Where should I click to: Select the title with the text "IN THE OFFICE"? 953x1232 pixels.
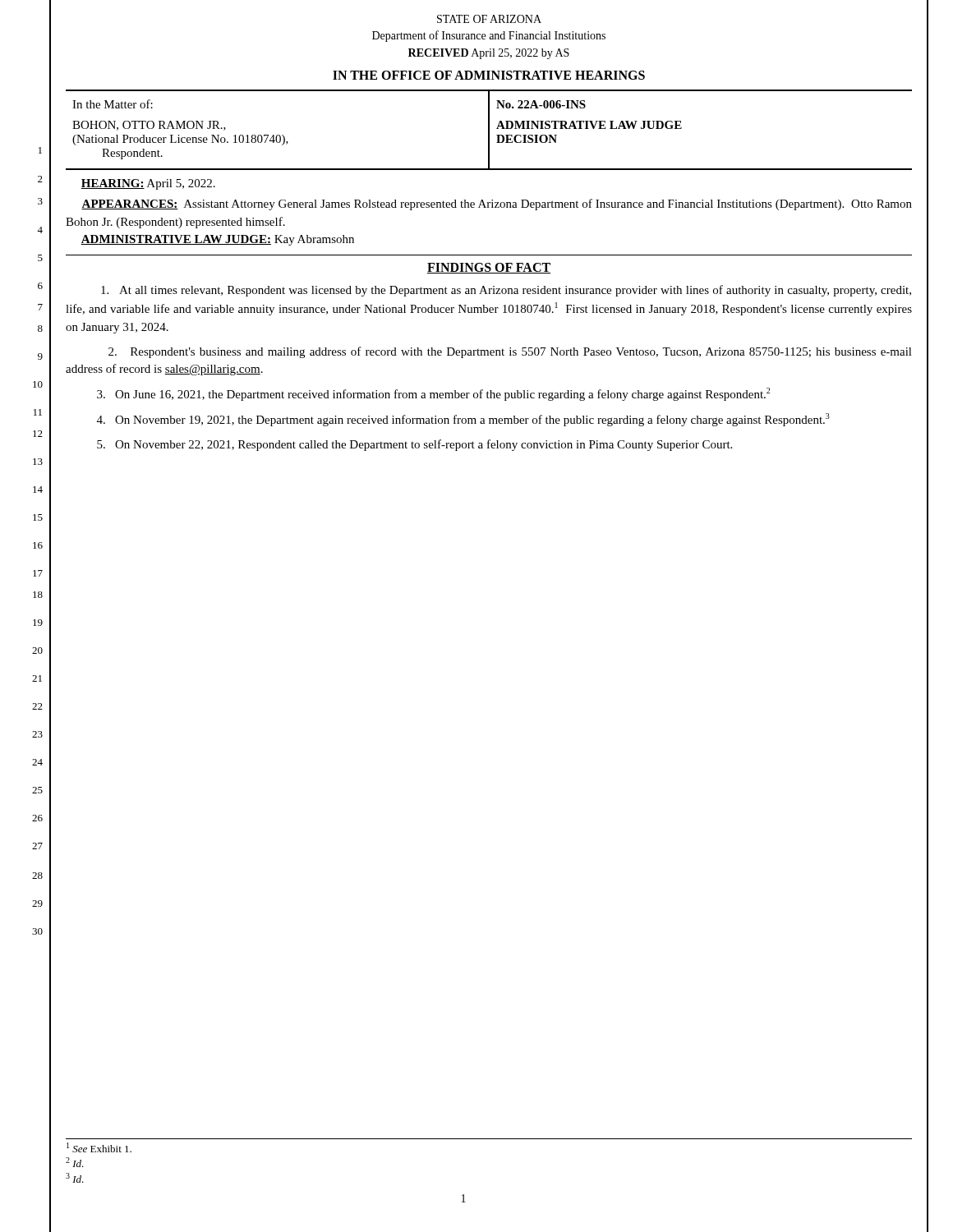489,75
